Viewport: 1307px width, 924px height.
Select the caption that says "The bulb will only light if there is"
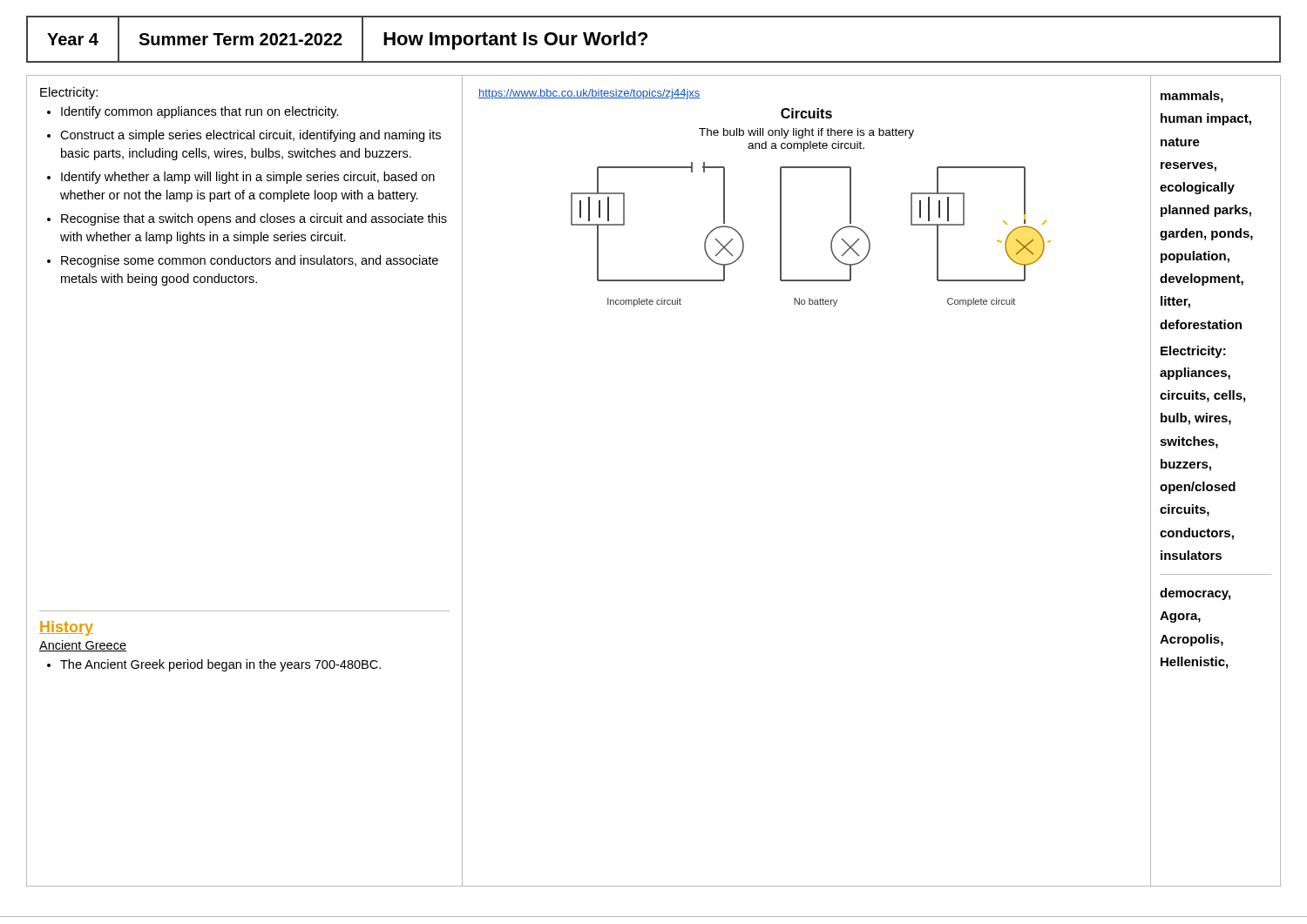(x=806, y=138)
